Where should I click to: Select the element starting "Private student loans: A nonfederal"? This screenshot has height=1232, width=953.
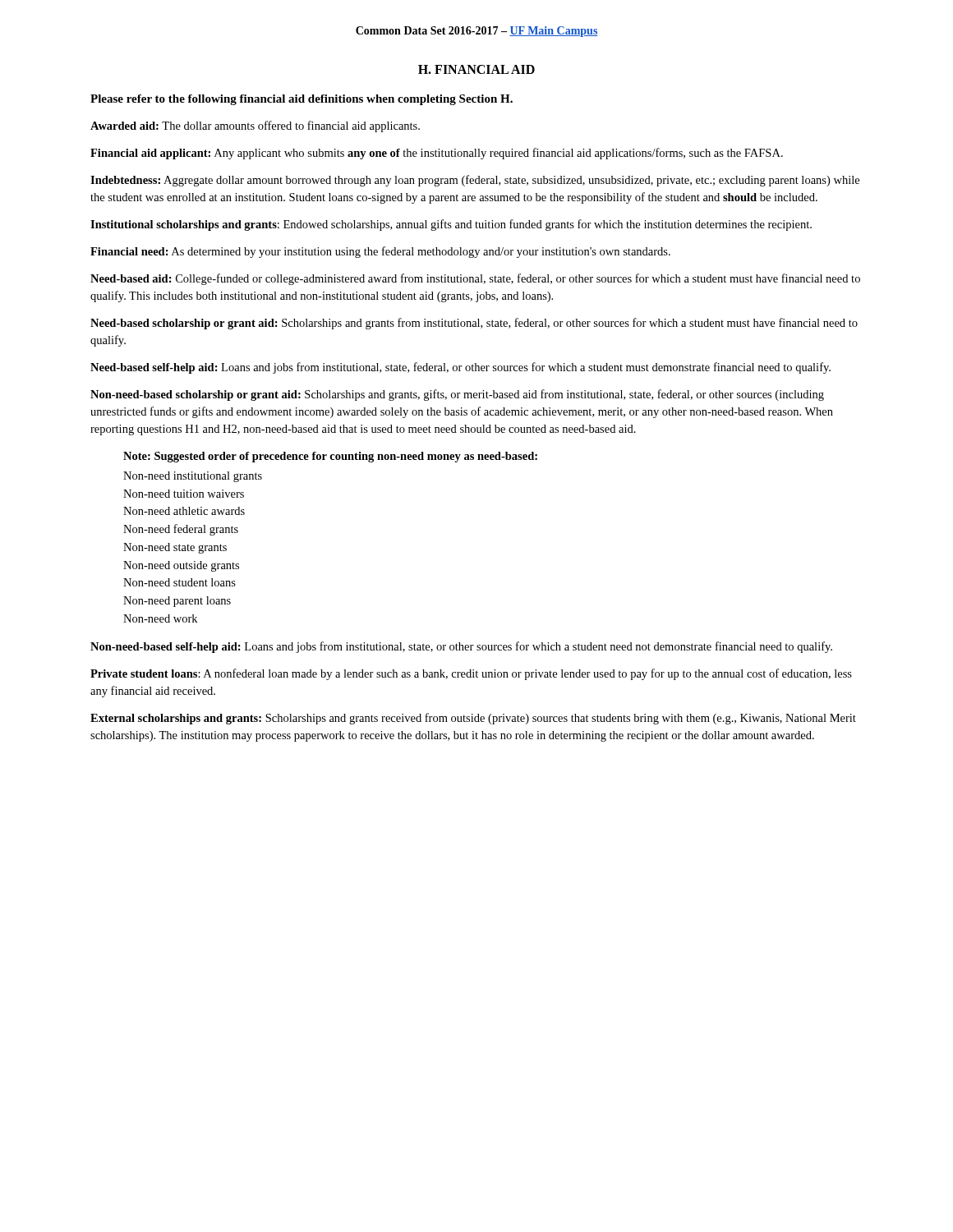pyautogui.click(x=471, y=682)
